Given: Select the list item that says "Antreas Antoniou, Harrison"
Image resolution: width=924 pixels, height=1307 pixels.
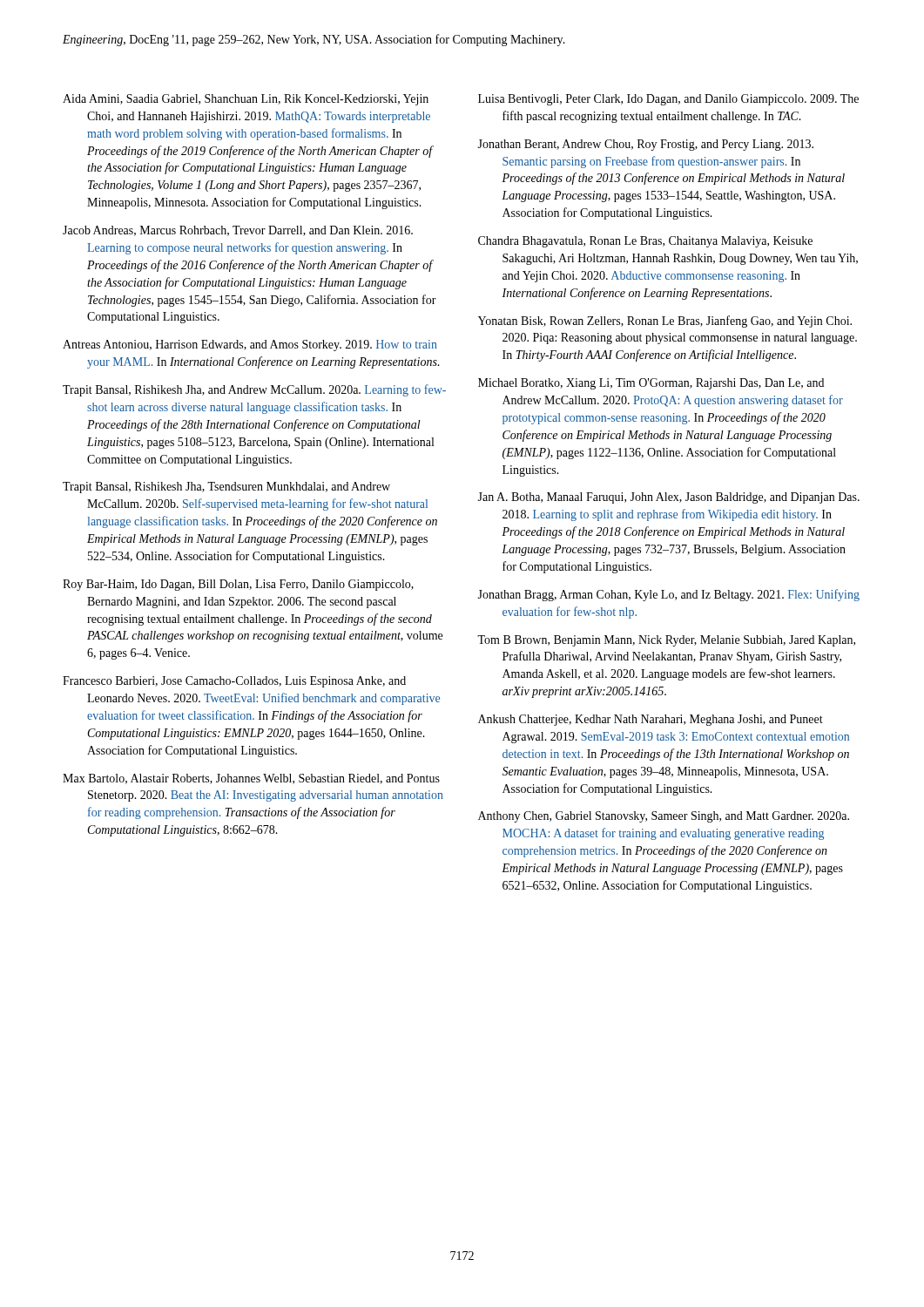Looking at the screenshot, I should coord(251,353).
